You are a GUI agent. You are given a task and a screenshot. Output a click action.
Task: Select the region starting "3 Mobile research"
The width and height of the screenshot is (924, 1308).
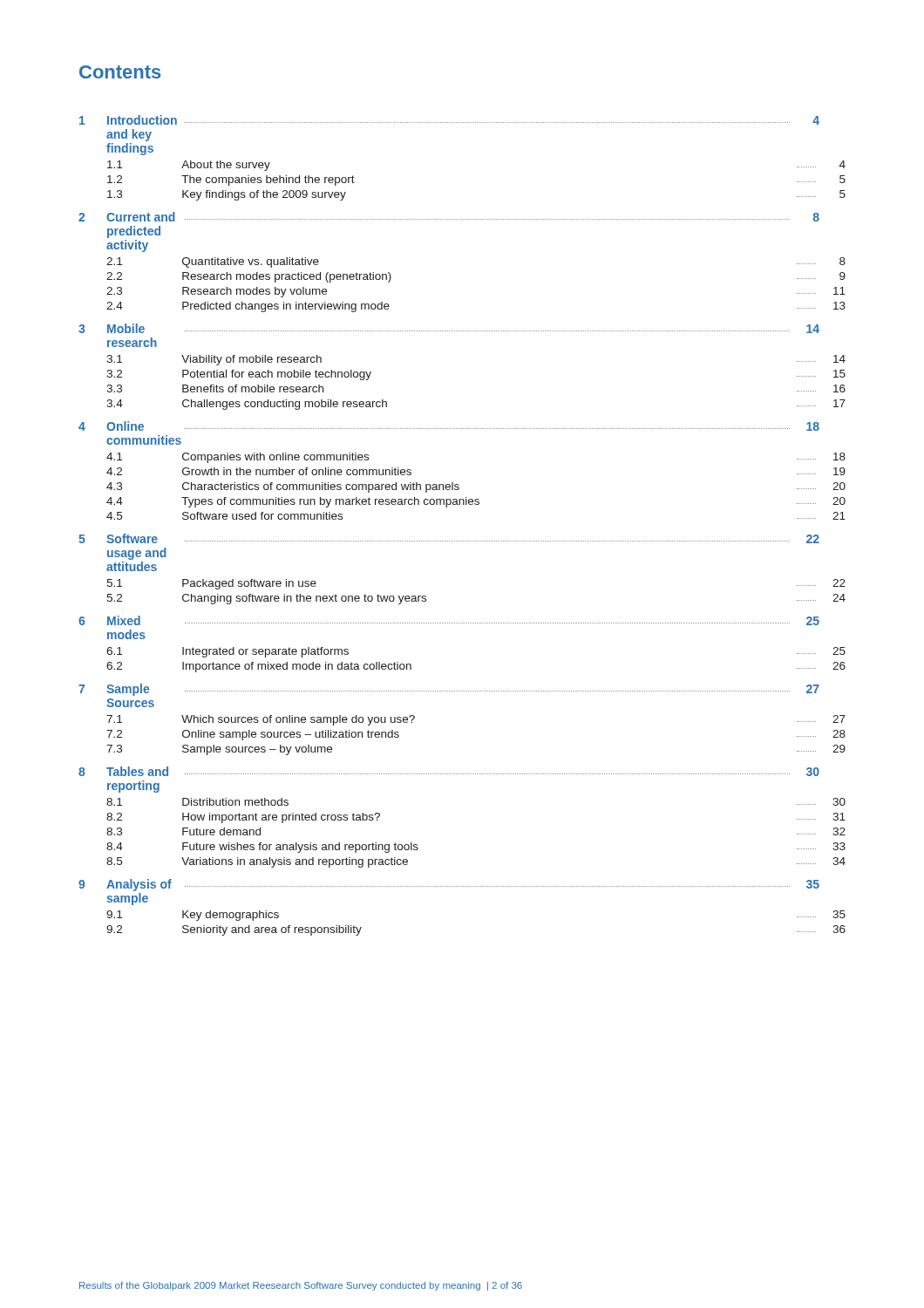click(449, 332)
